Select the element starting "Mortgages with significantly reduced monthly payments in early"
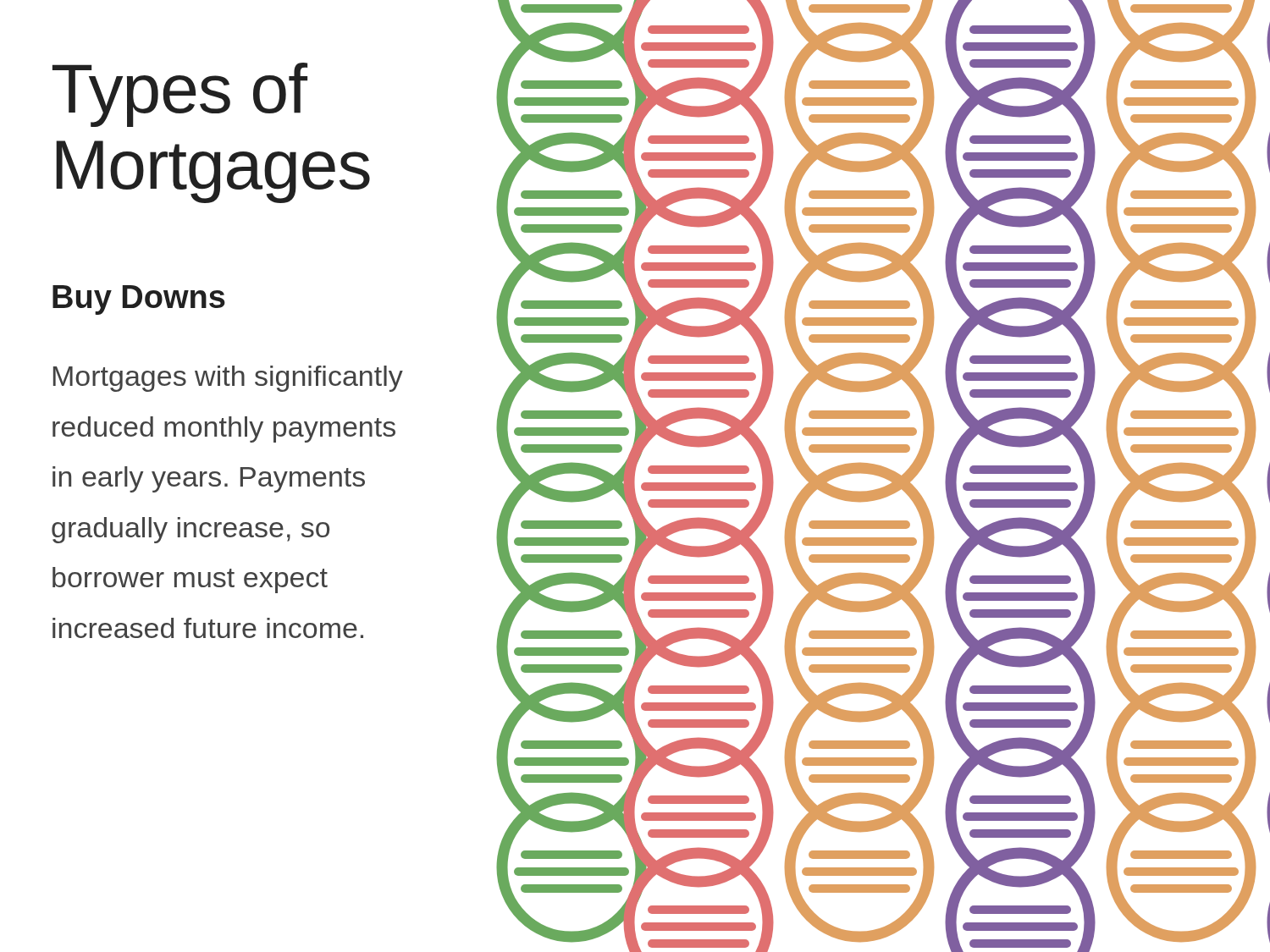Image resolution: width=1270 pixels, height=952 pixels. [288, 502]
